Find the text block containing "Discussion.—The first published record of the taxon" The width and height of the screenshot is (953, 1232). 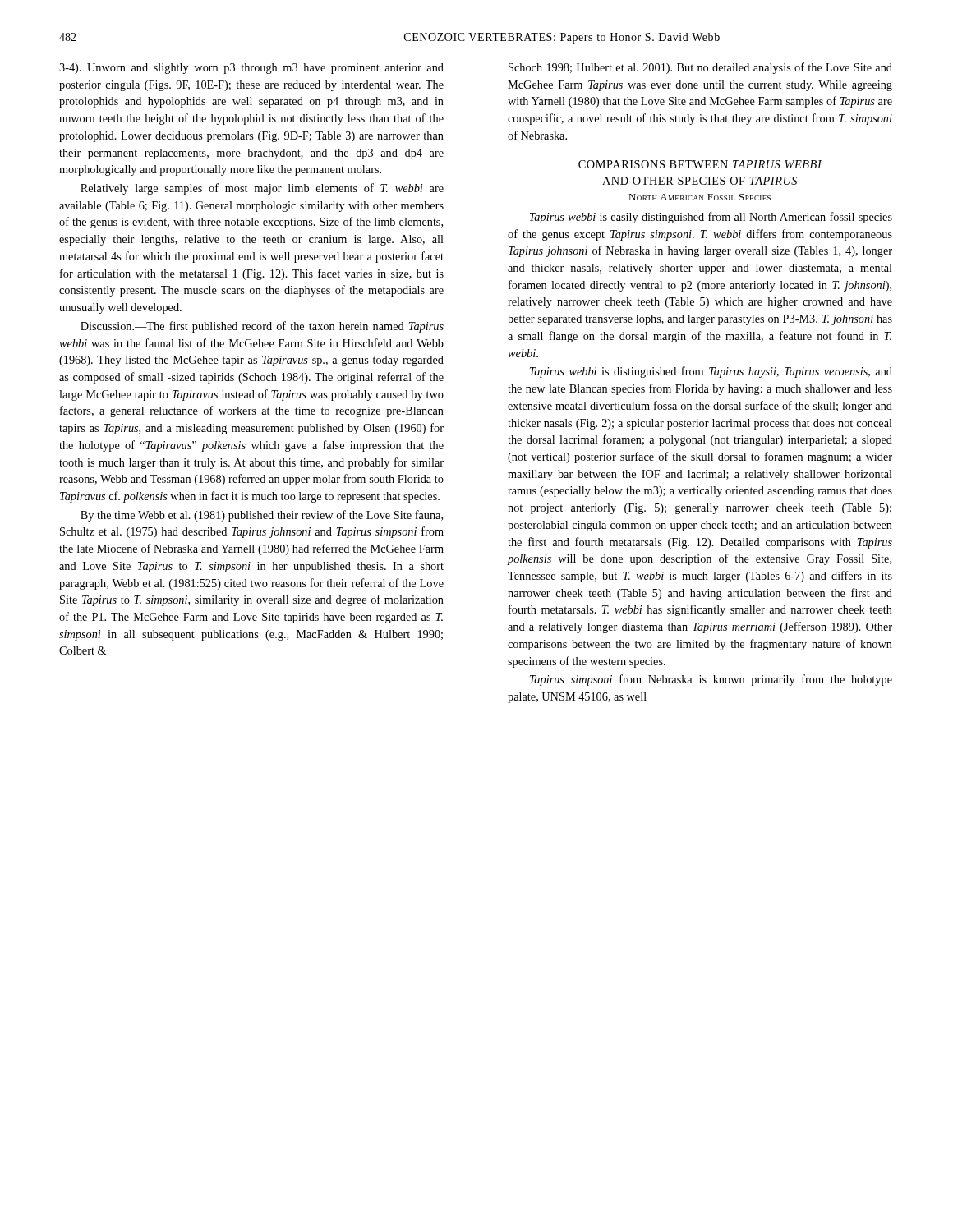tap(251, 411)
